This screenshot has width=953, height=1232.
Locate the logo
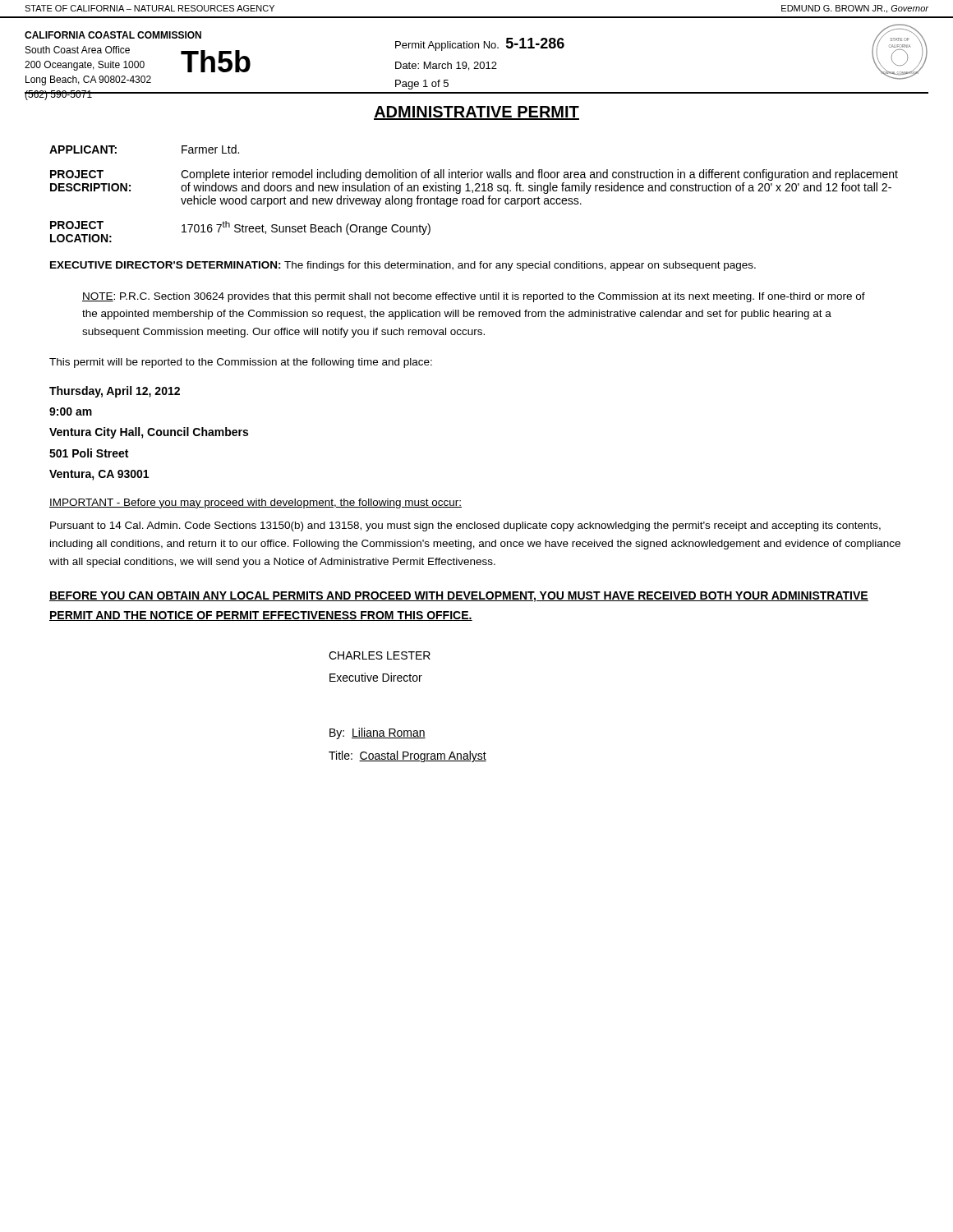pyautogui.click(x=900, y=52)
